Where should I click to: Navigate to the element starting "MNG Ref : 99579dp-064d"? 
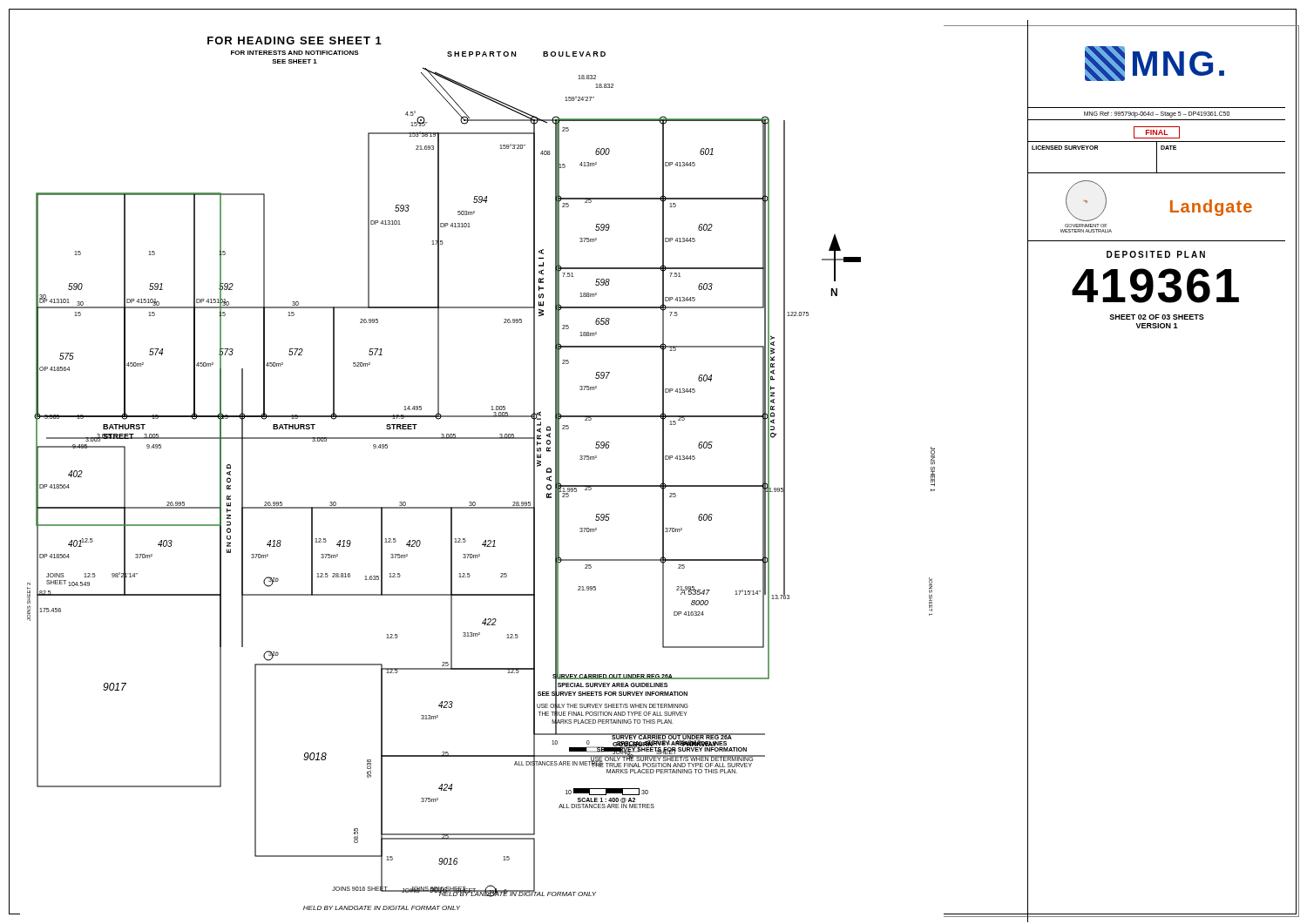click(1157, 114)
